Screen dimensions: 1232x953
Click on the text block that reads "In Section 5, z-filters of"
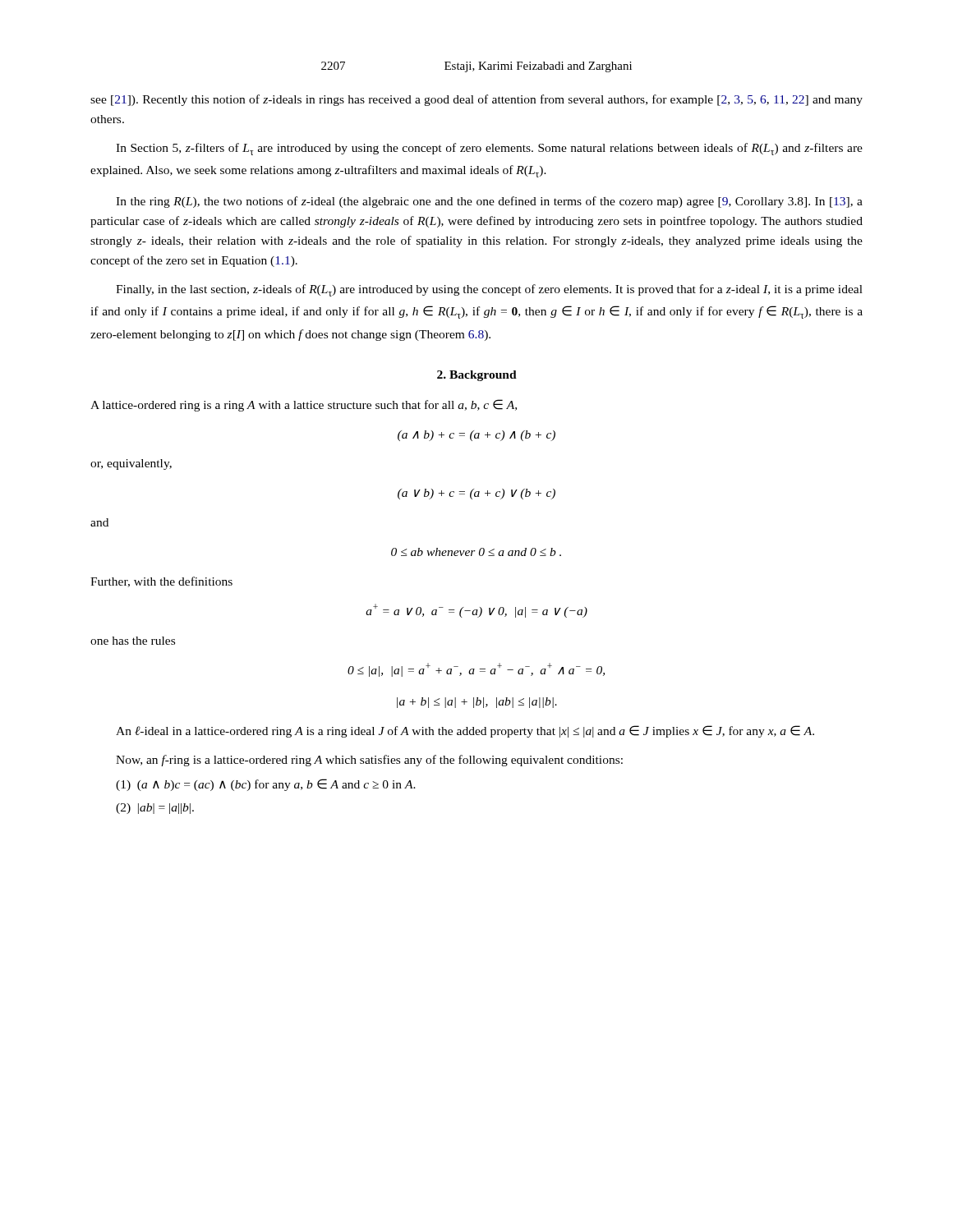[x=476, y=160]
